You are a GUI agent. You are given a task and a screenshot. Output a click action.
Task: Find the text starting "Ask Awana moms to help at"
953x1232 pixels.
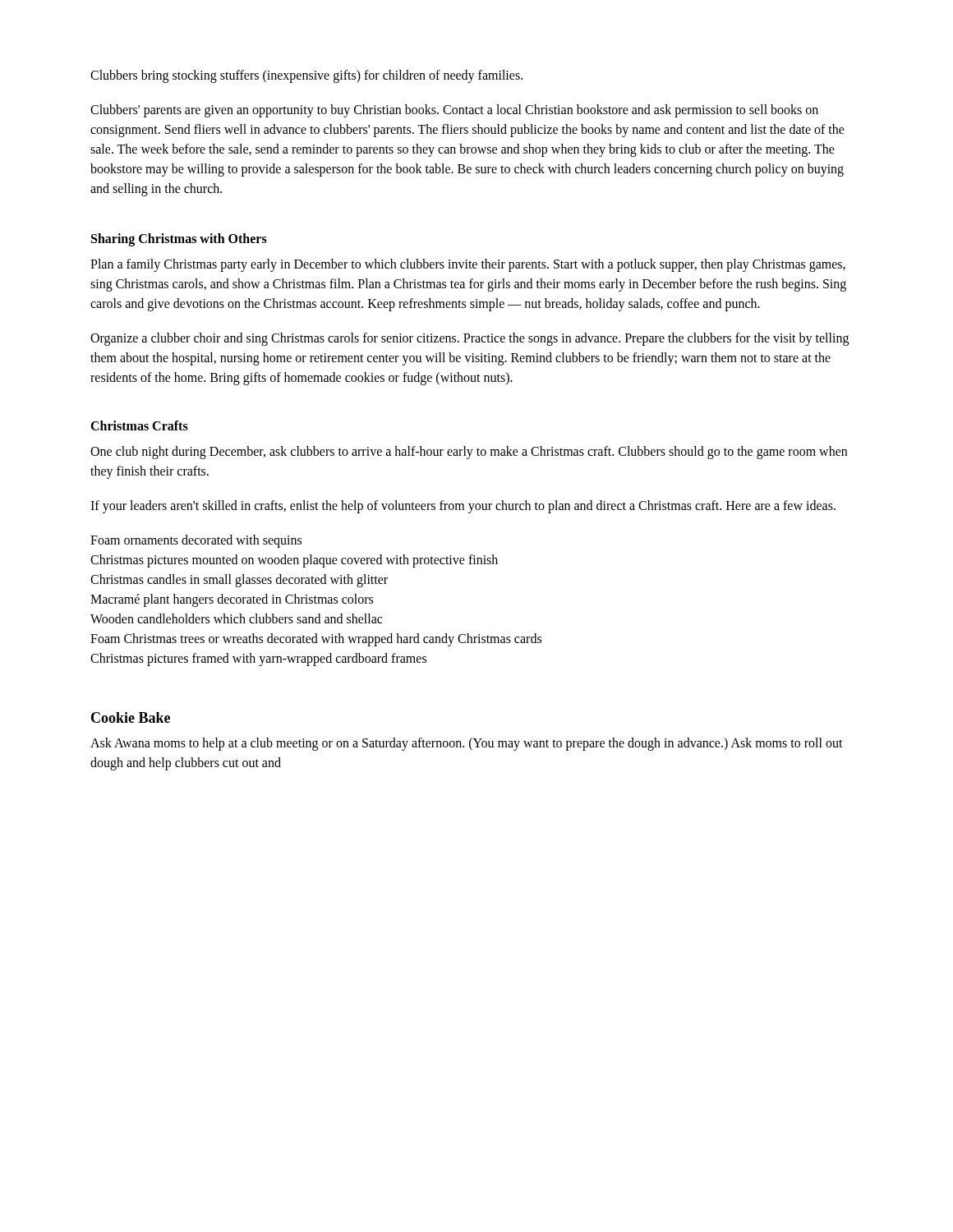466,753
